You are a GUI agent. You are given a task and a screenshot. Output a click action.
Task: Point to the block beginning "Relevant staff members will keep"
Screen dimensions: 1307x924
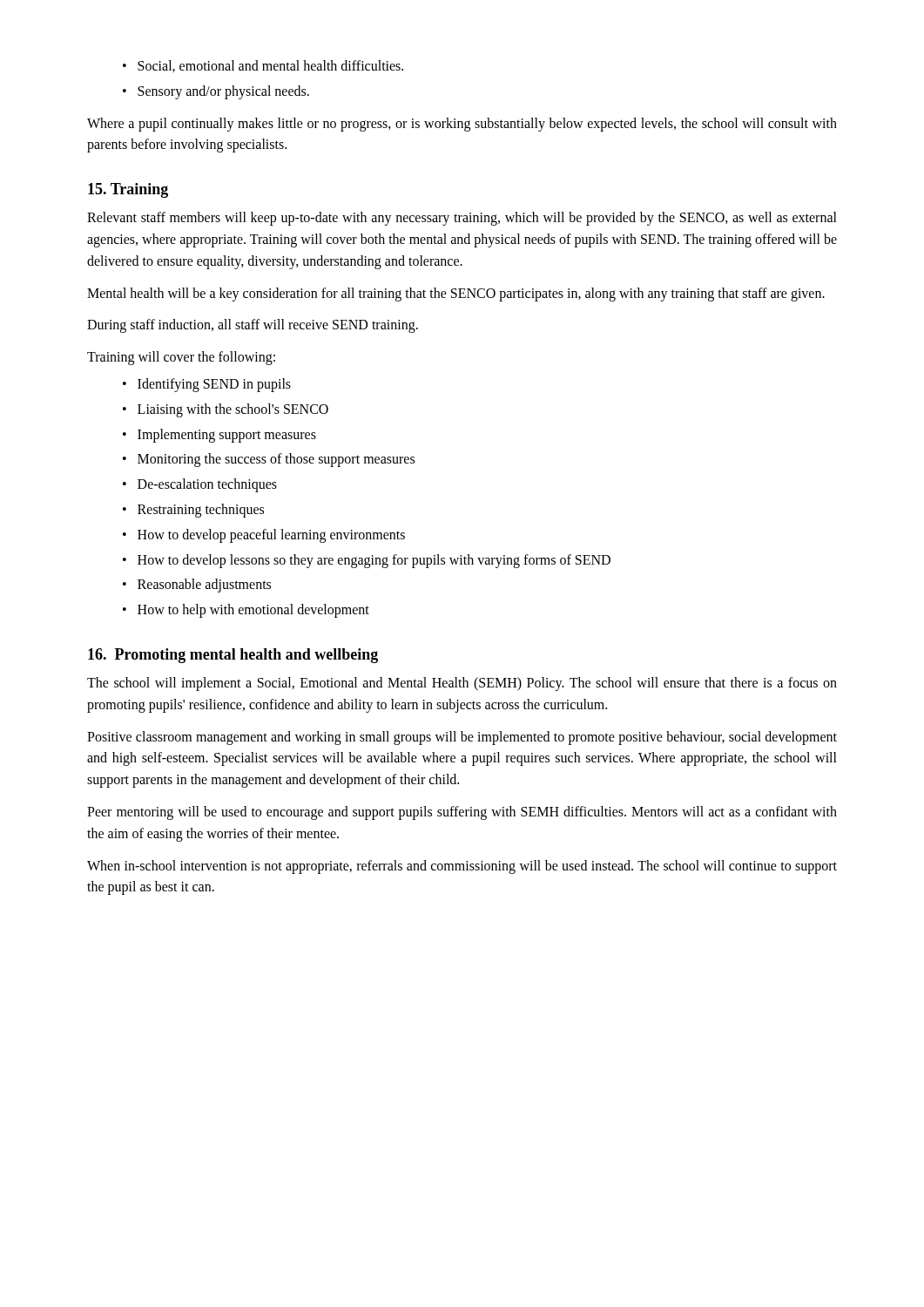[x=462, y=239]
